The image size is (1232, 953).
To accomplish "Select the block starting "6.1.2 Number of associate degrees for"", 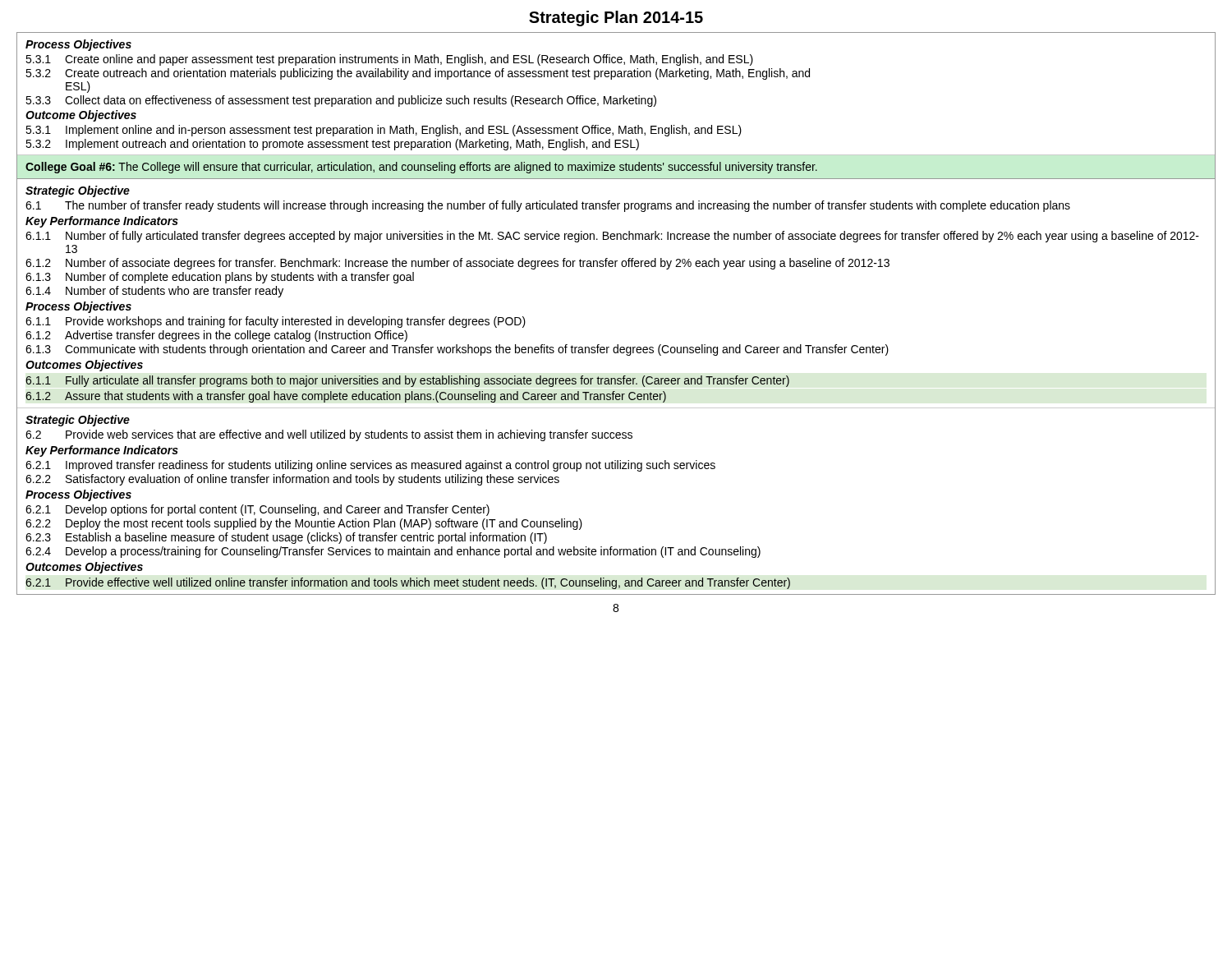I will (616, 263).
